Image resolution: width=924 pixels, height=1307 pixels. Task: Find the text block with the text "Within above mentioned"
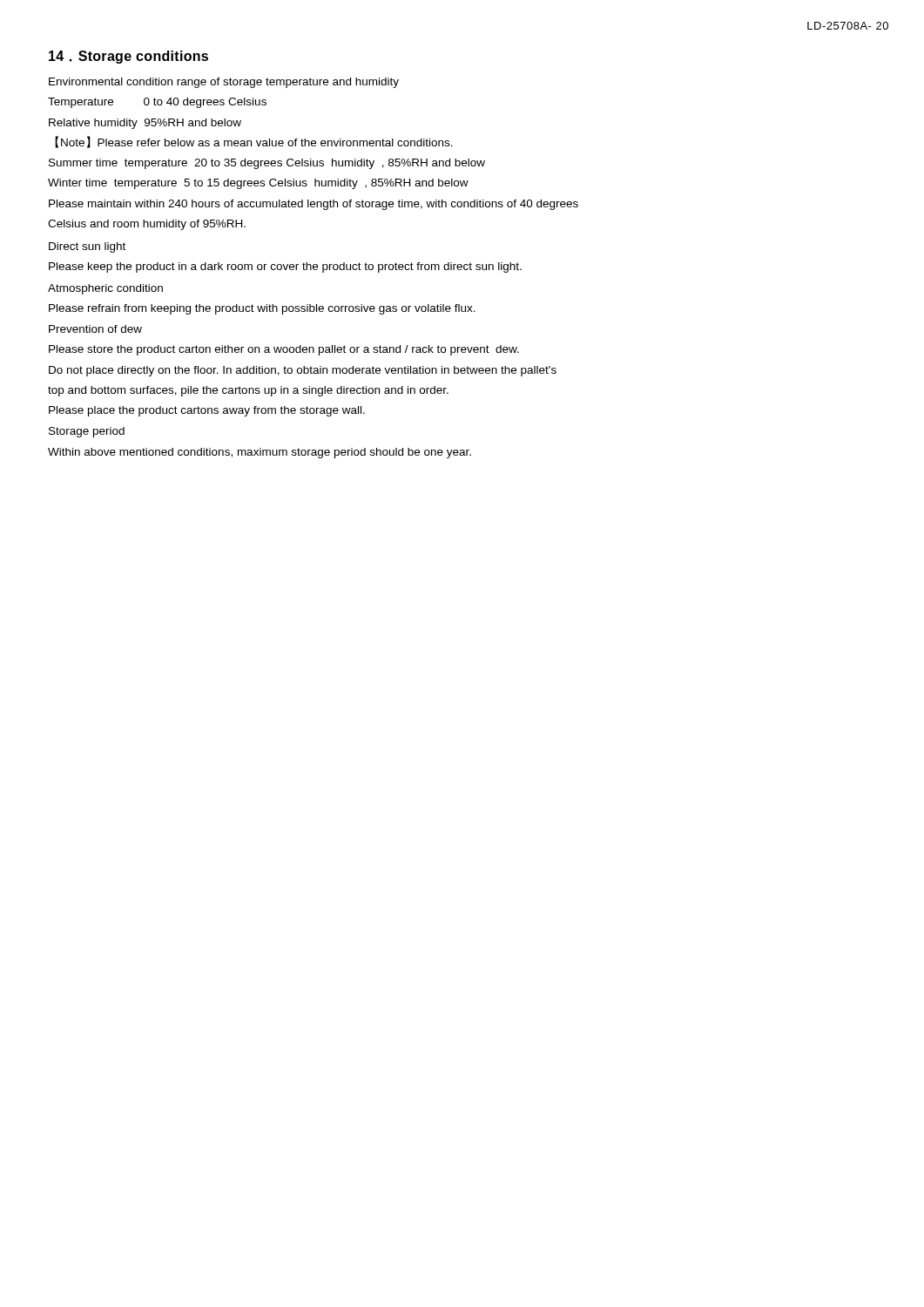260,451
